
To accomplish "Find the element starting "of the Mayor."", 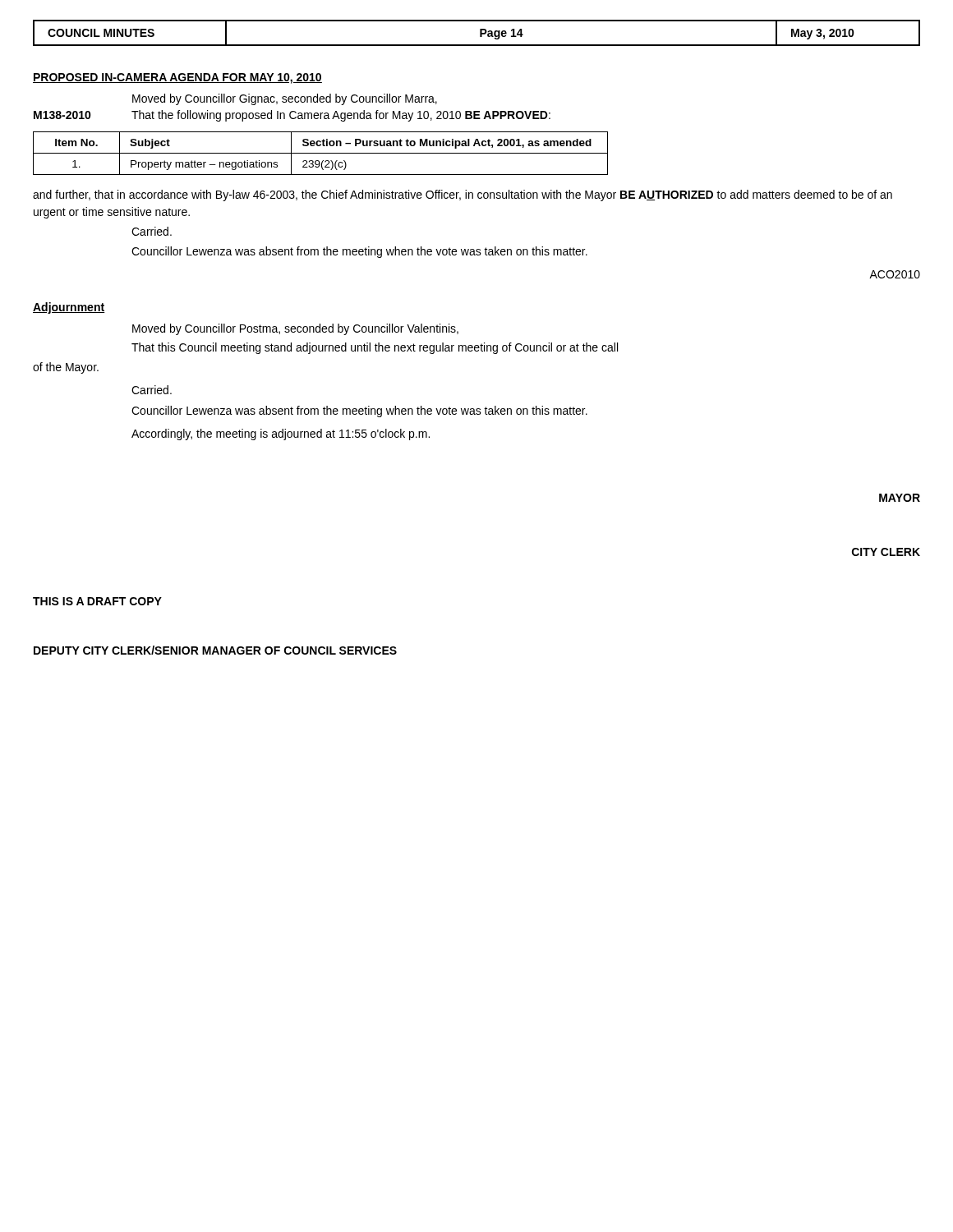I will [x=66, y=367].
